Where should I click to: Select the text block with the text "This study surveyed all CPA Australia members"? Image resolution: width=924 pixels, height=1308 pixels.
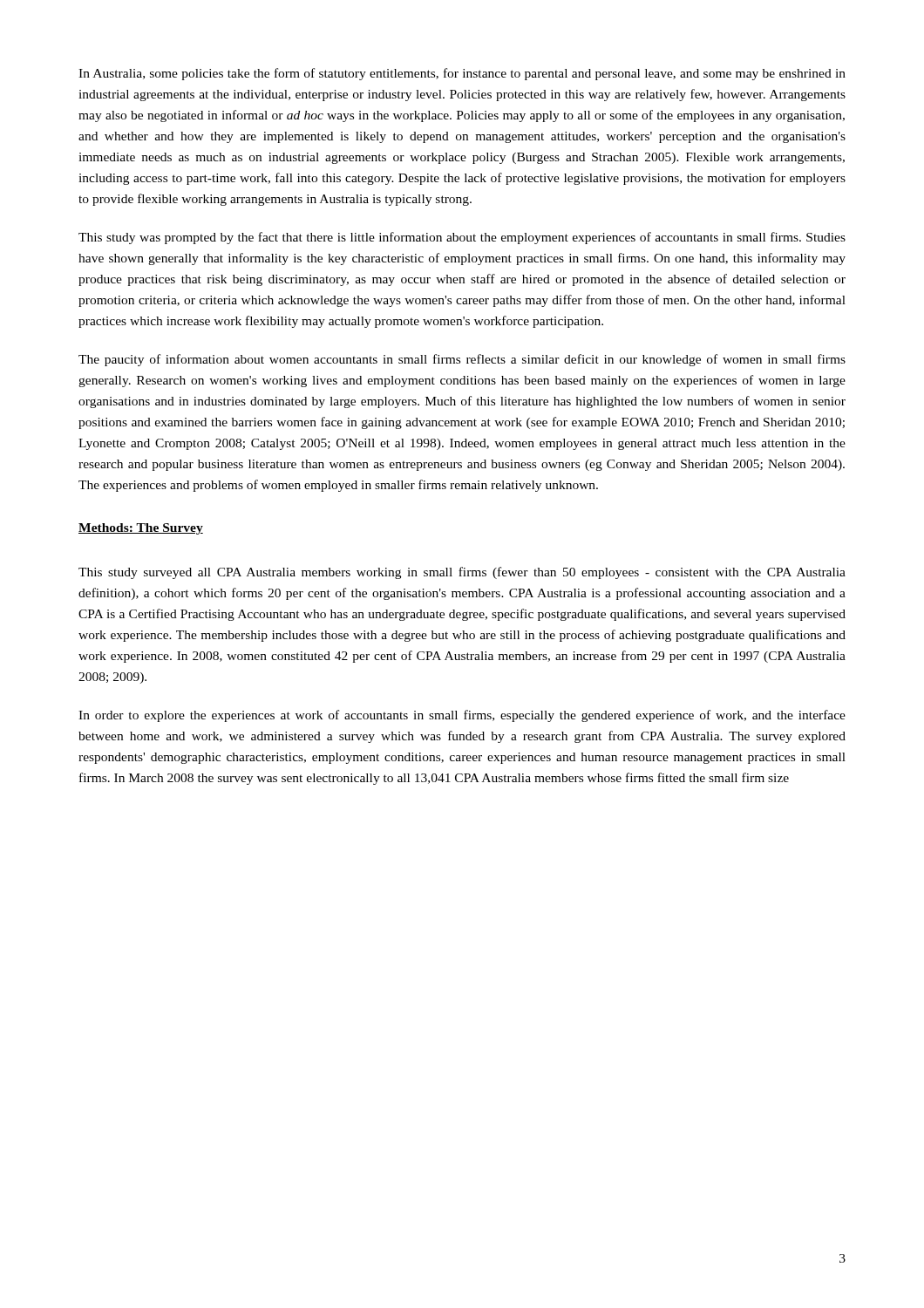coord(462,624)
